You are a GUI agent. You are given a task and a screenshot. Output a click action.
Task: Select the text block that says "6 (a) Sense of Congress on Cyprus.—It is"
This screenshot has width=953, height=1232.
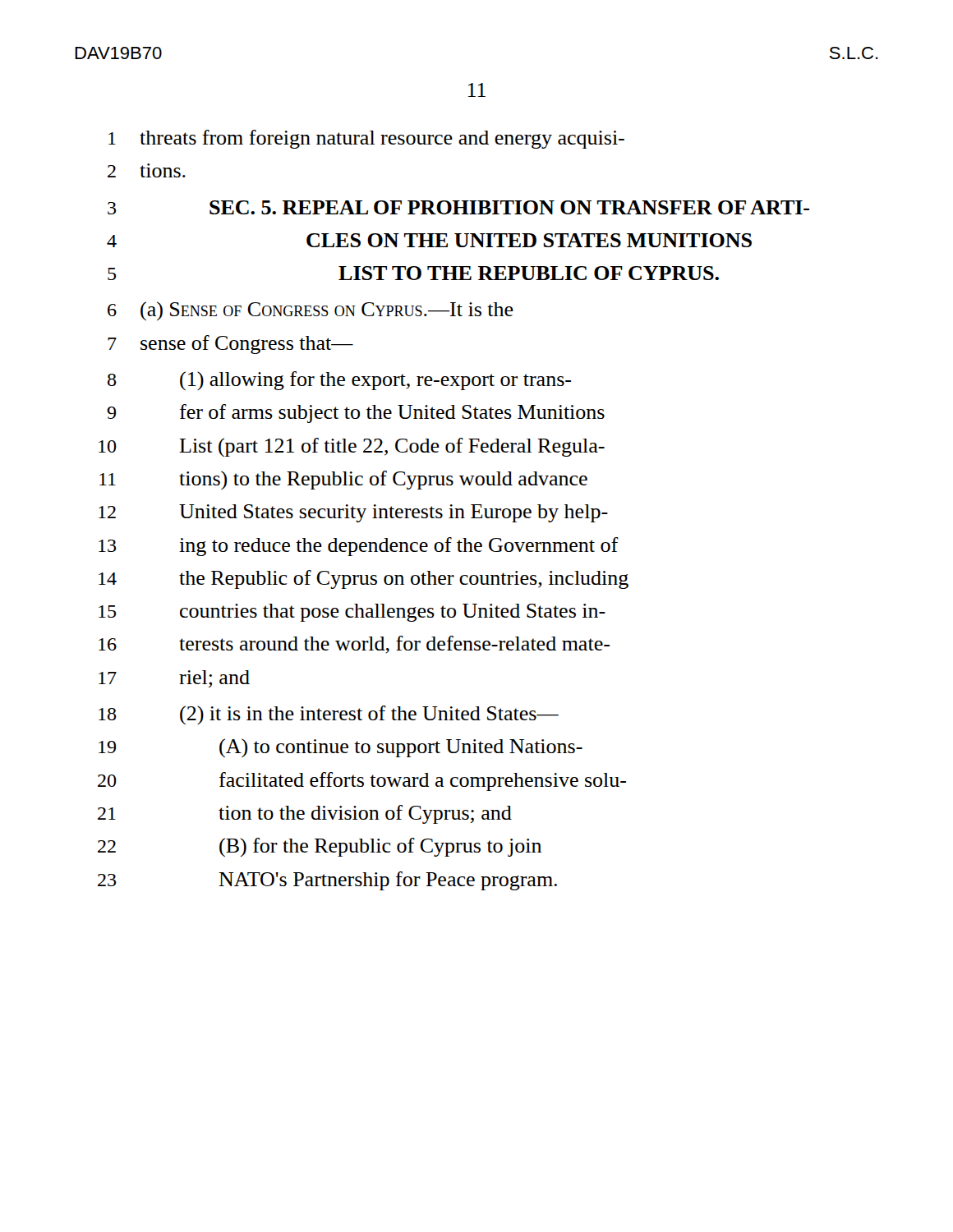tap(476, 327)
